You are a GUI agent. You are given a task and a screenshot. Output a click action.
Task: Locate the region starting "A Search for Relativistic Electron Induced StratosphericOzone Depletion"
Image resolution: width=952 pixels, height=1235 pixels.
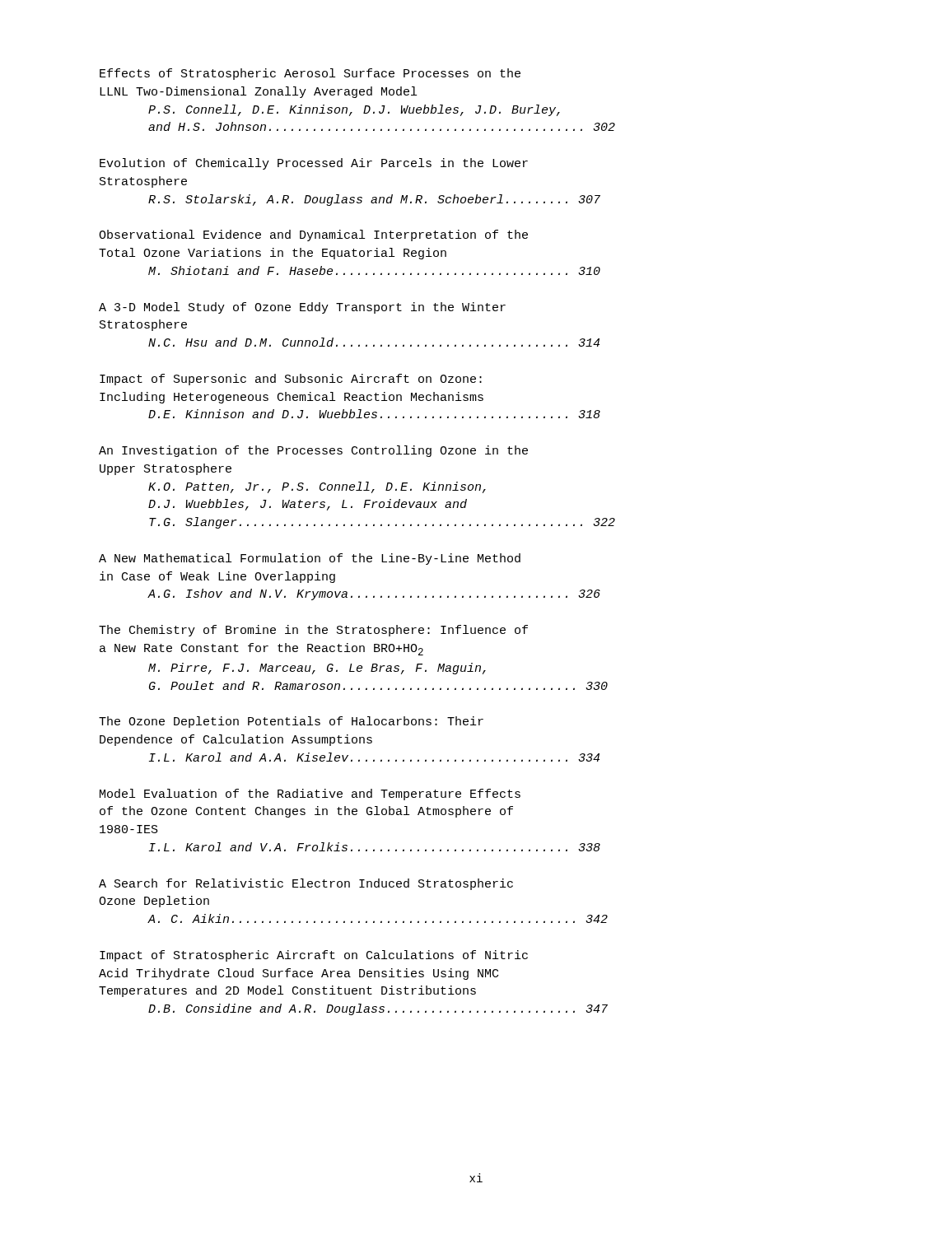306,884
